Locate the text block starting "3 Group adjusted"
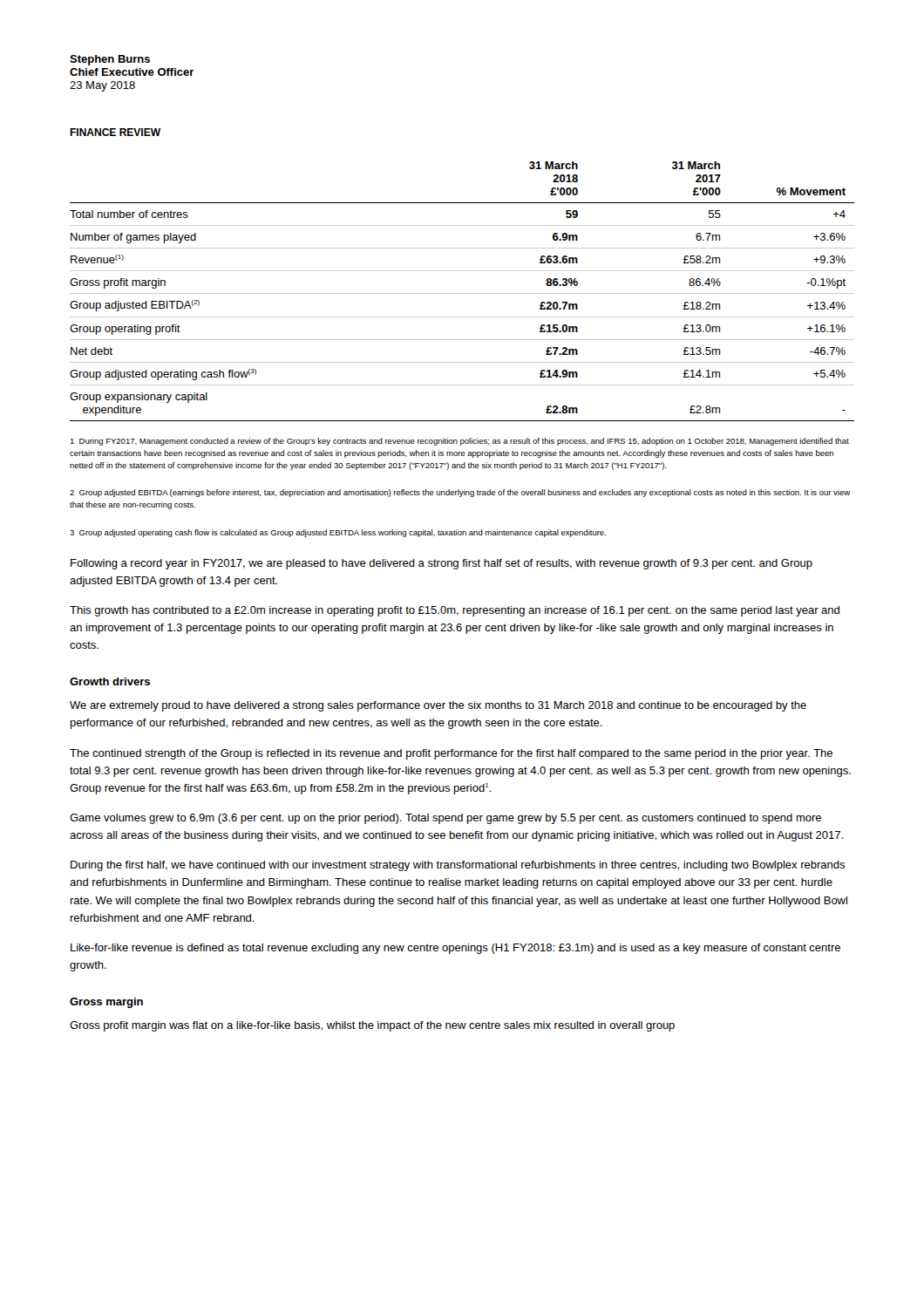 click(338, 532)
